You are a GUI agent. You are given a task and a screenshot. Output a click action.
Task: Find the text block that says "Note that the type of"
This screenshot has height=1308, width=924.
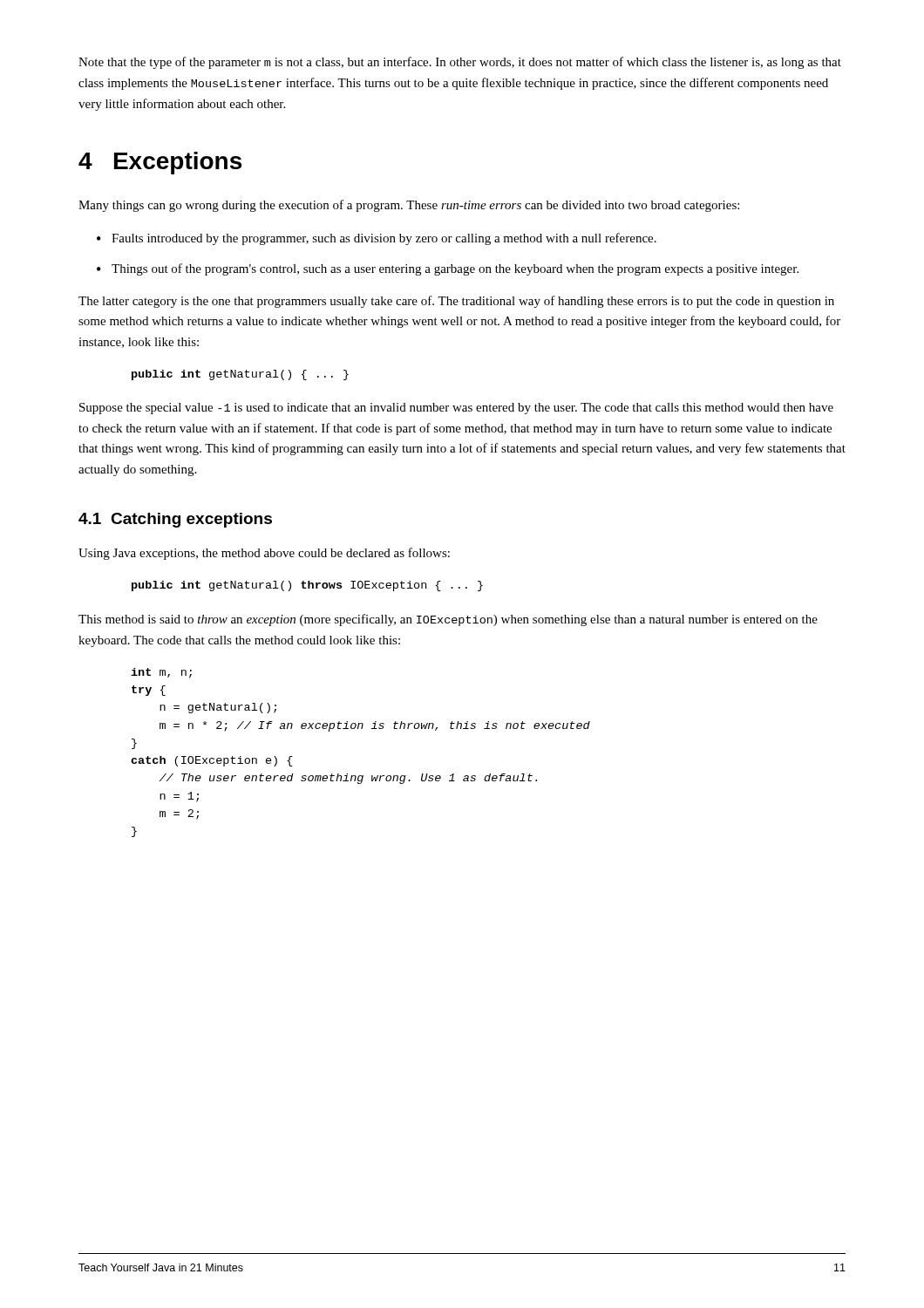pyautogui.click(x=460, y=83)
